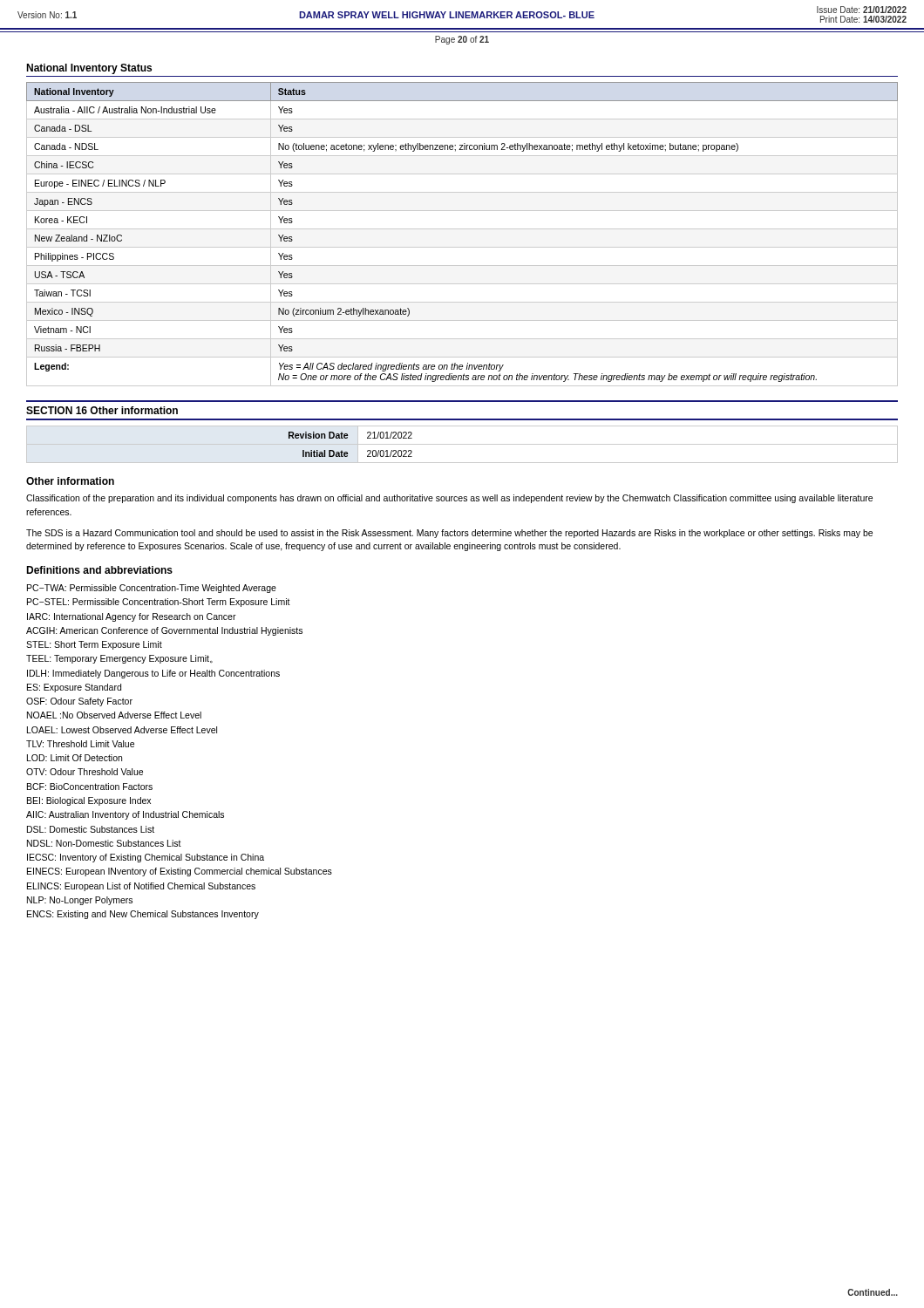Navigate to the text starting "AIIC: Australian Inventory of Industrial Chemicals"
Viewport: 924px width, 1308px height.
pos(125,815)
